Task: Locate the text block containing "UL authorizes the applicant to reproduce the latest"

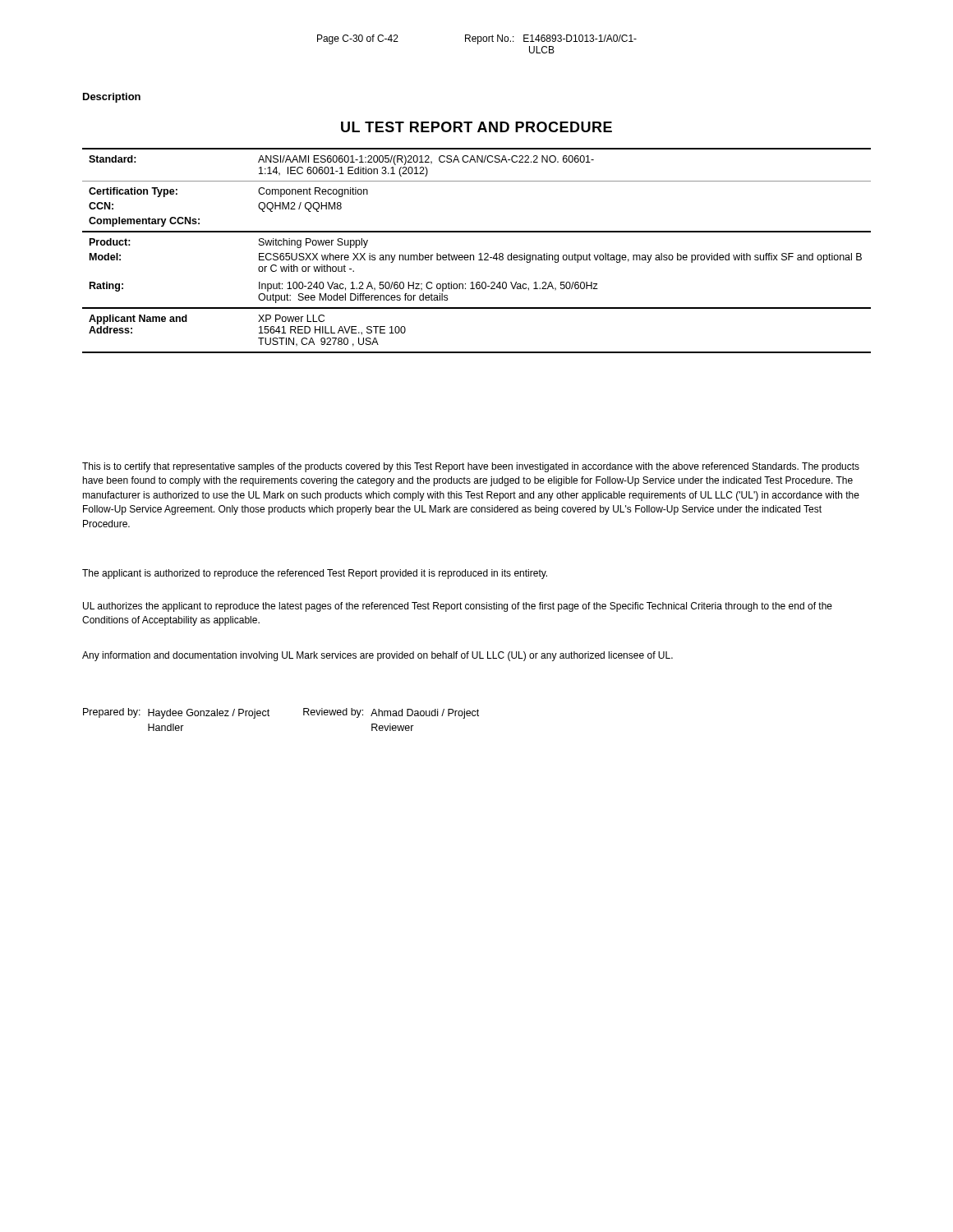Action: (x=457, y=613)
